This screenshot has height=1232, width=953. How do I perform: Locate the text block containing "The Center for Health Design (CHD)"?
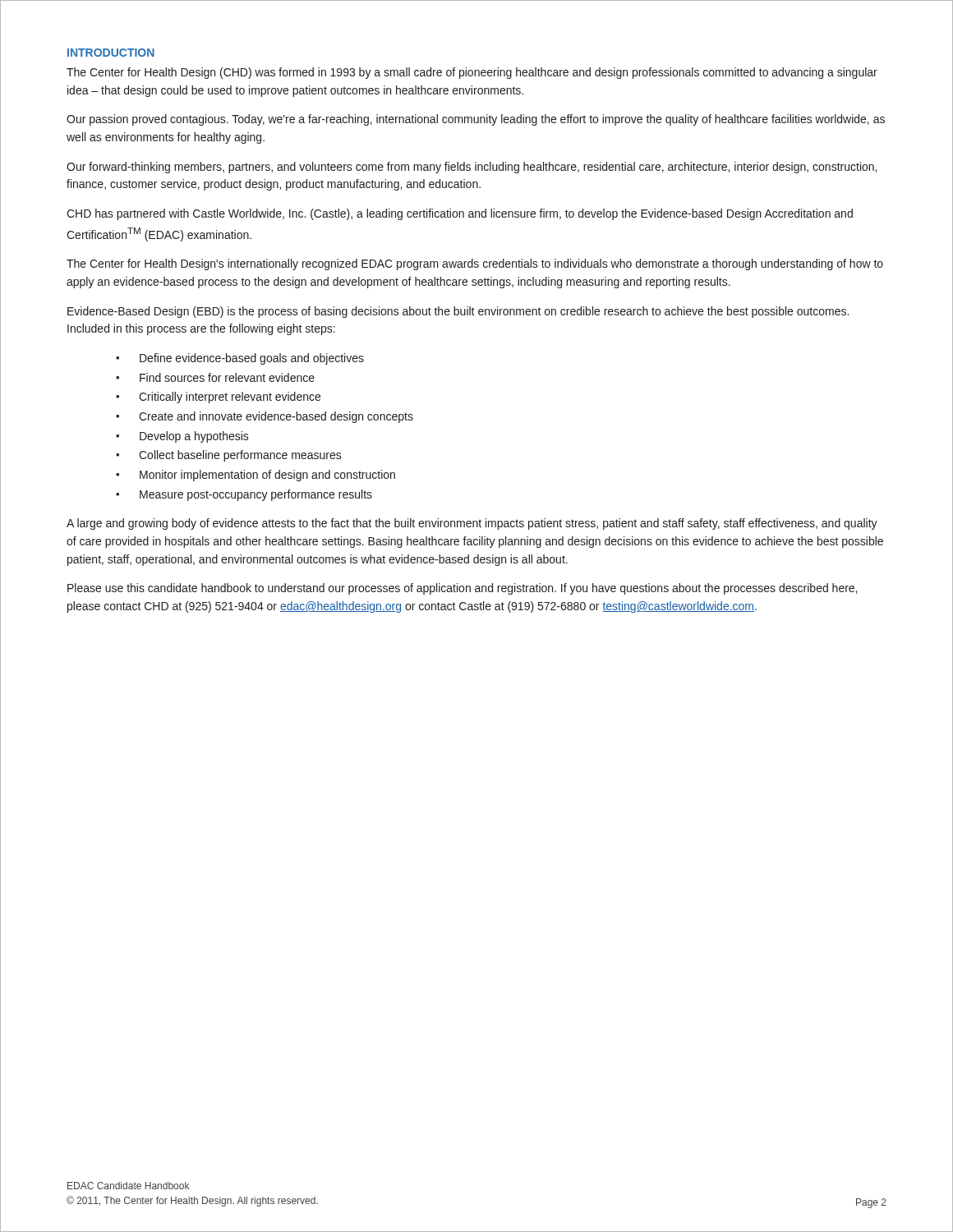(x=472, y=81)
